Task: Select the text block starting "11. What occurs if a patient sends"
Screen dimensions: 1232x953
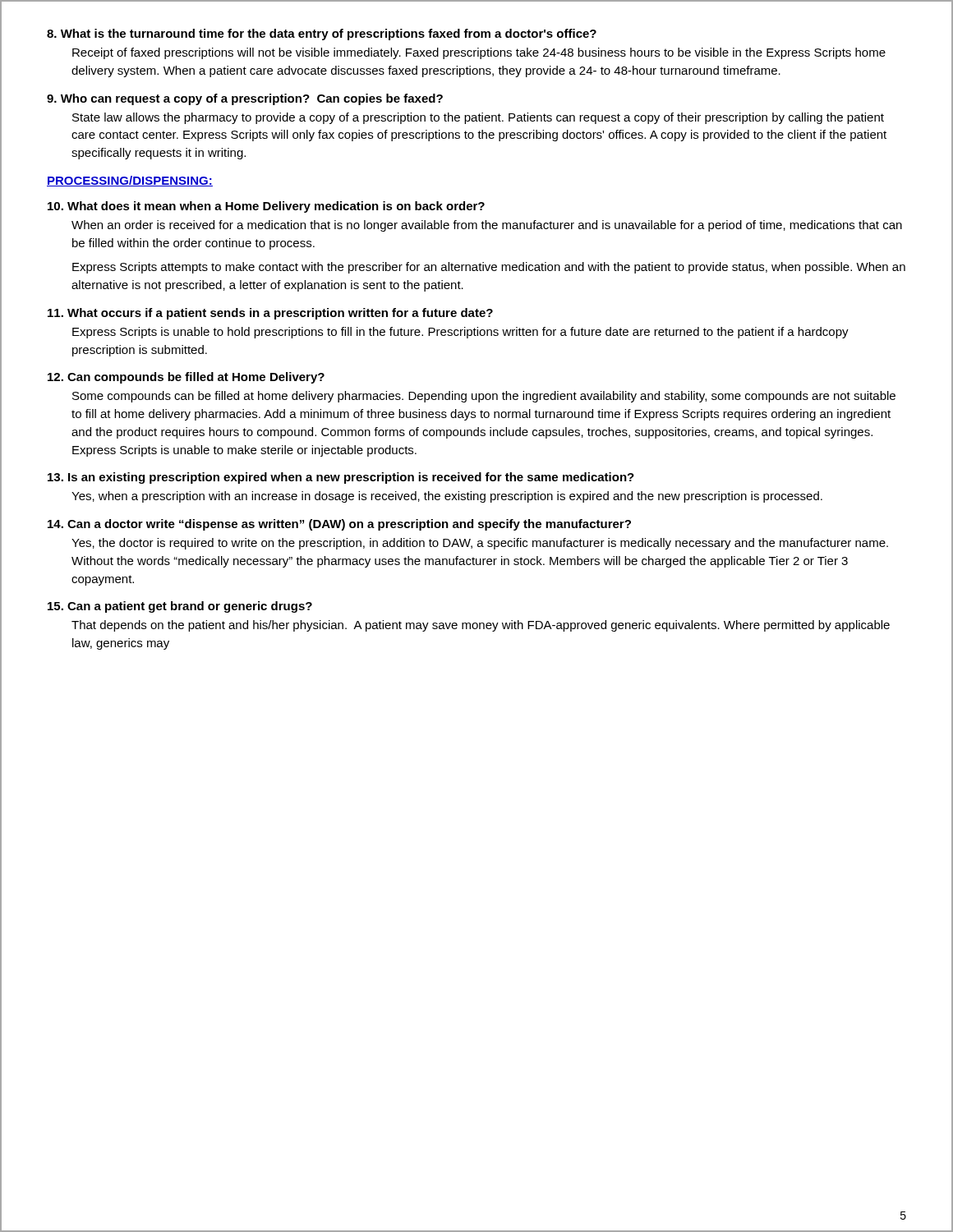Action: point(476,332)
